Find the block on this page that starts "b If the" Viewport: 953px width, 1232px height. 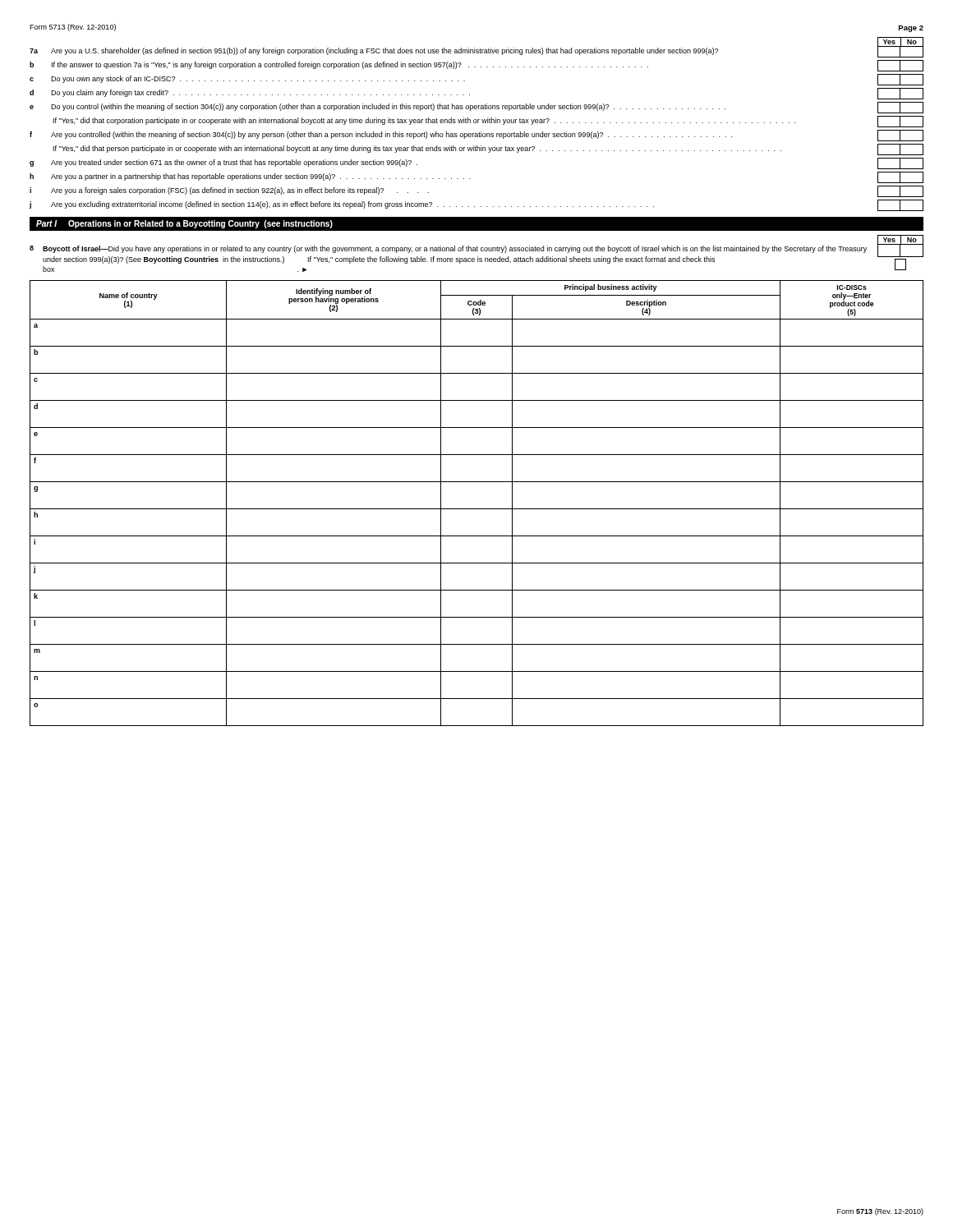pyautogui.click(x=476, y=66)
